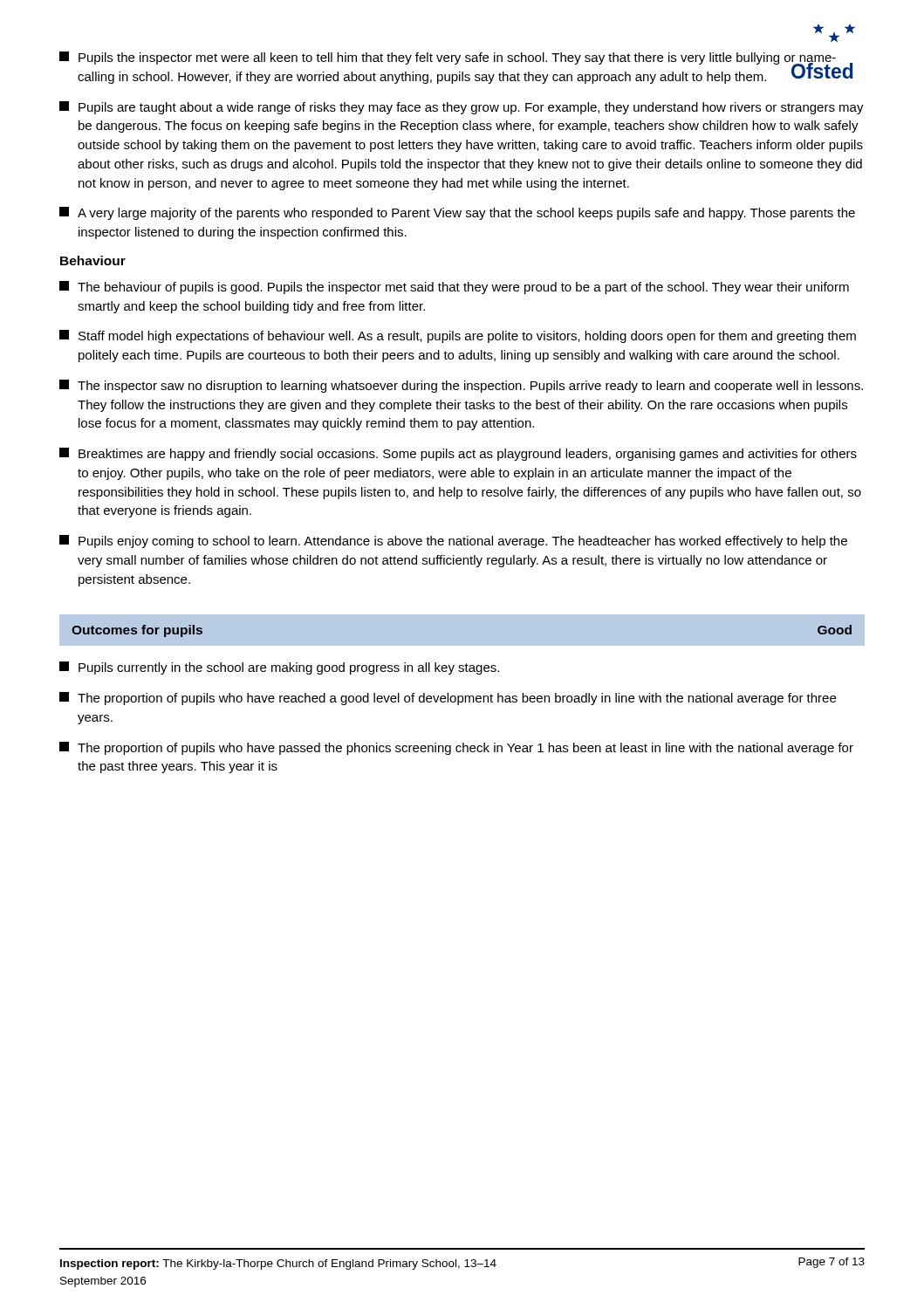The width and height of the screenshot is (924, 1309).
Task: Point to the block beginning "Pupils are taught"
Action: [462, 145]
